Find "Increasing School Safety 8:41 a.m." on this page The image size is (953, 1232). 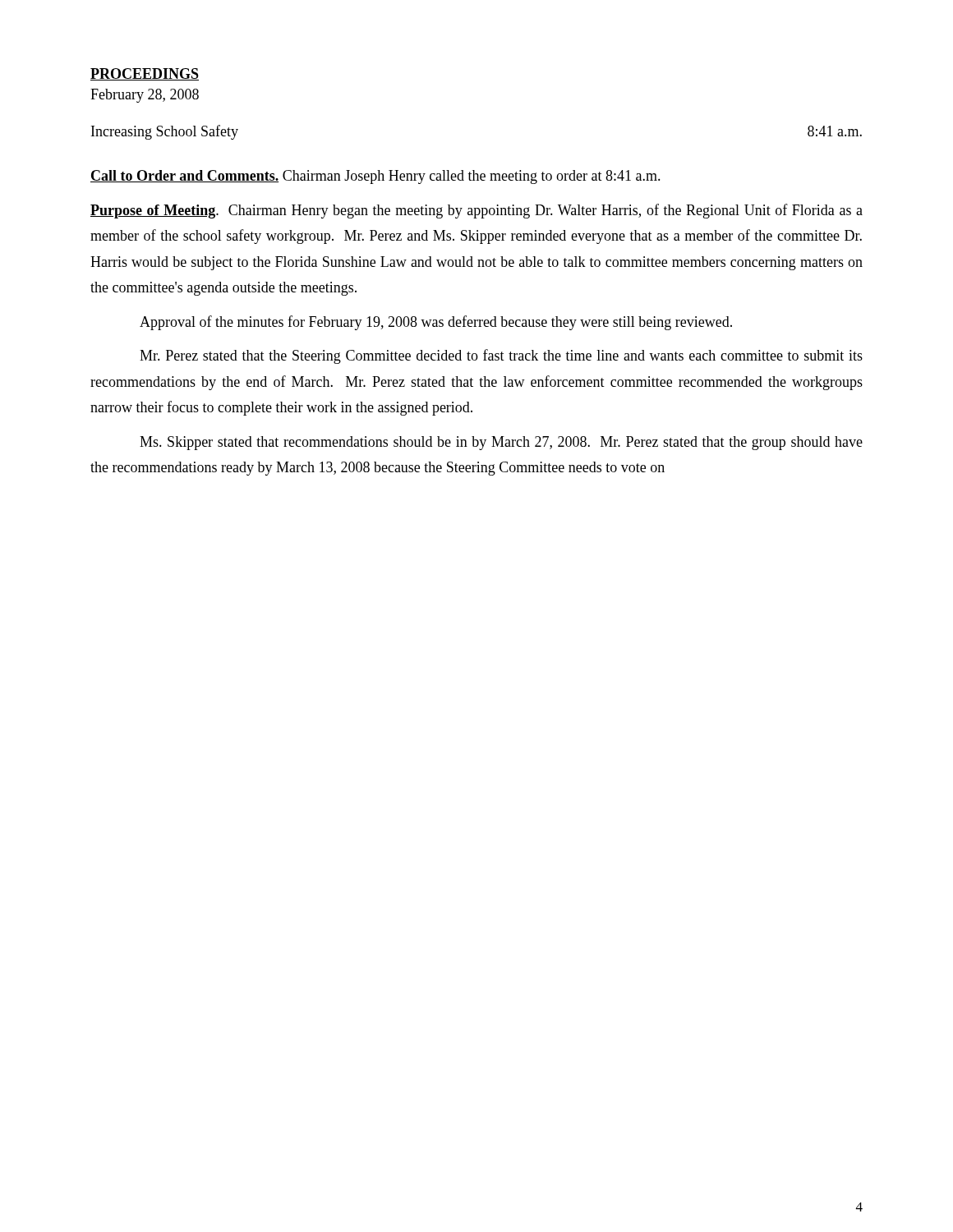coord(166,132)
